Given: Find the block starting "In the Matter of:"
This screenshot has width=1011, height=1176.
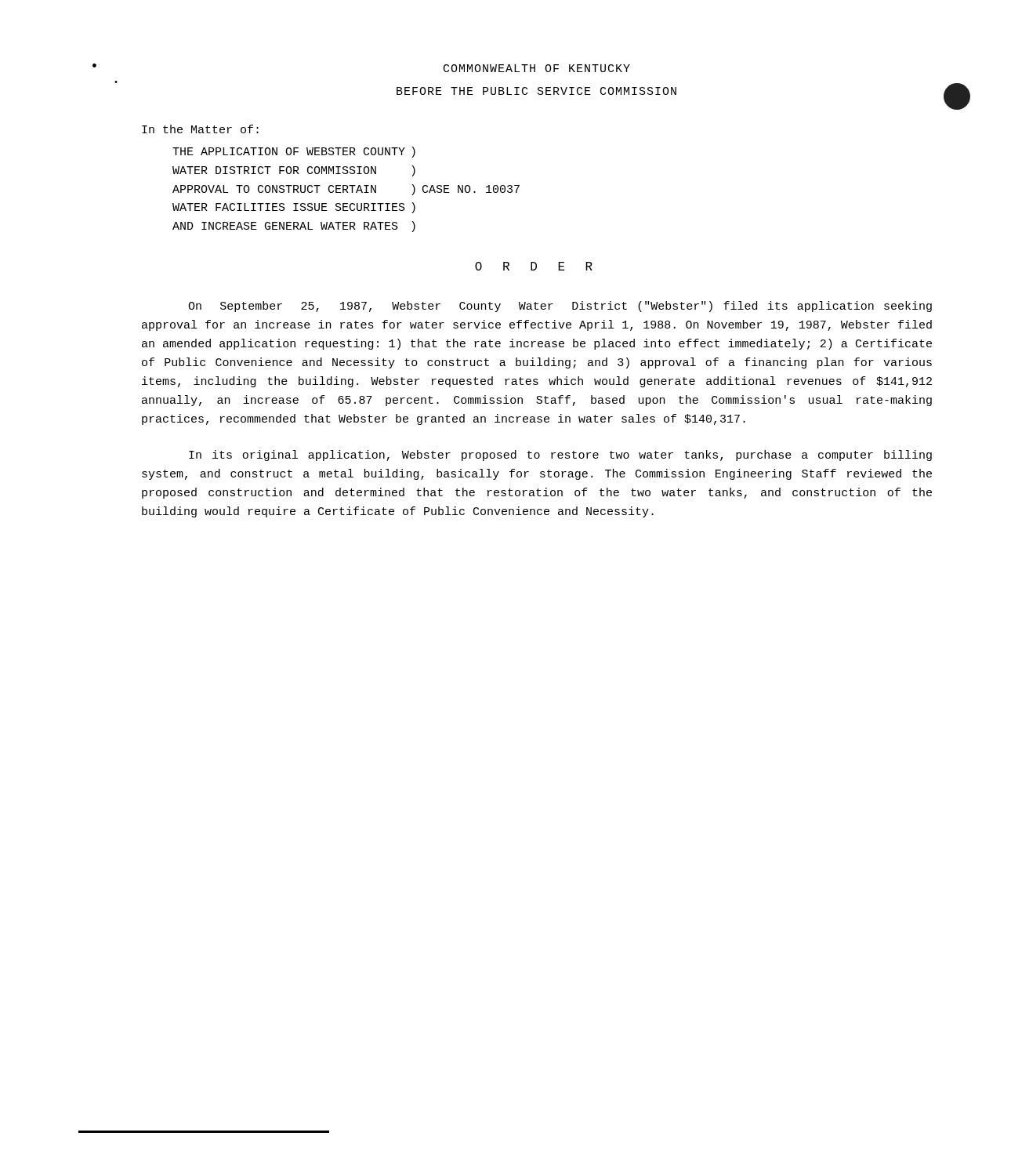Looking at the screenshot, I should pyautogui.click(x=201, y=131).
